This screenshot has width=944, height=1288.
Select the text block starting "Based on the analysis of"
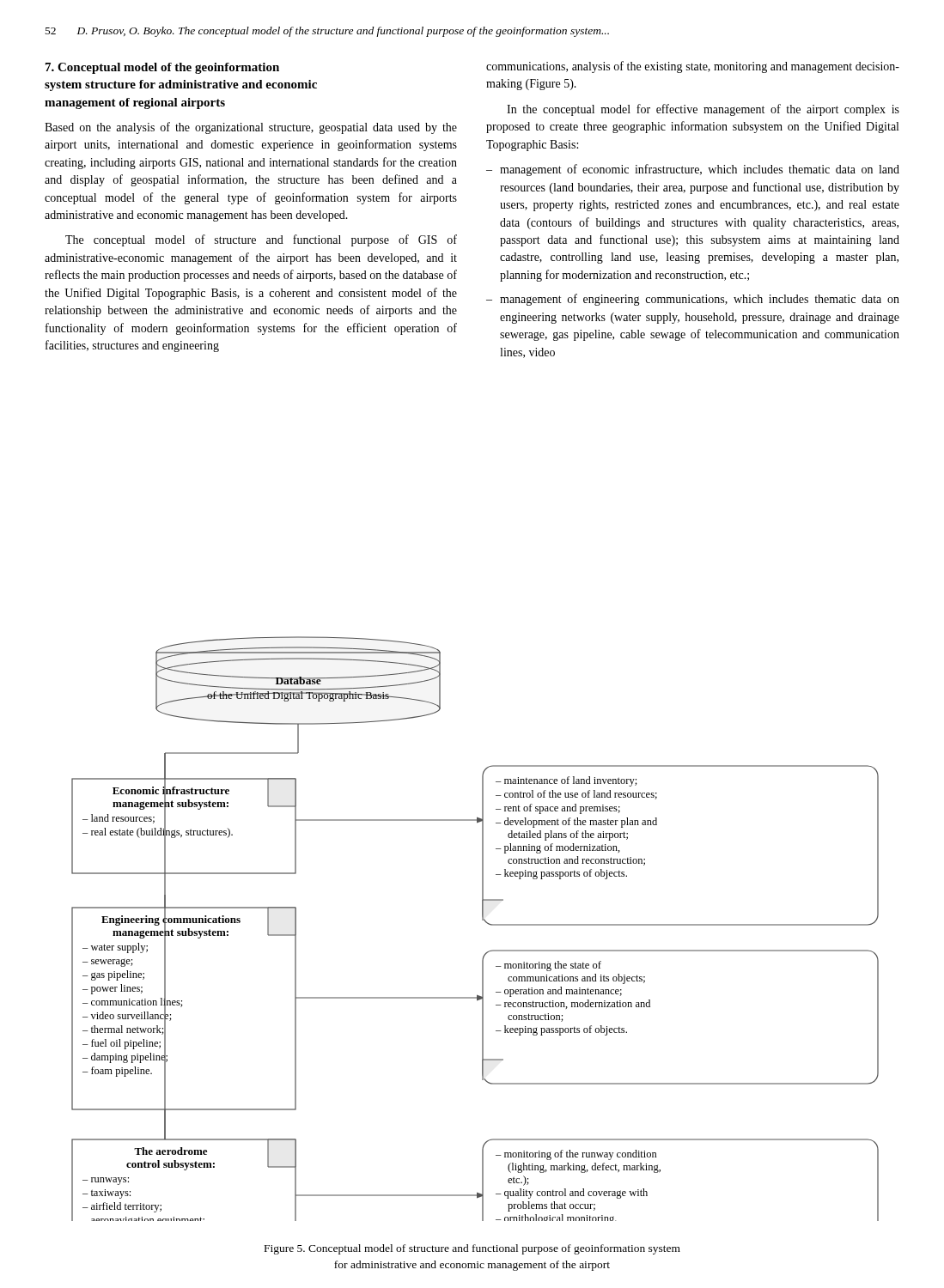tap(251, 171)
